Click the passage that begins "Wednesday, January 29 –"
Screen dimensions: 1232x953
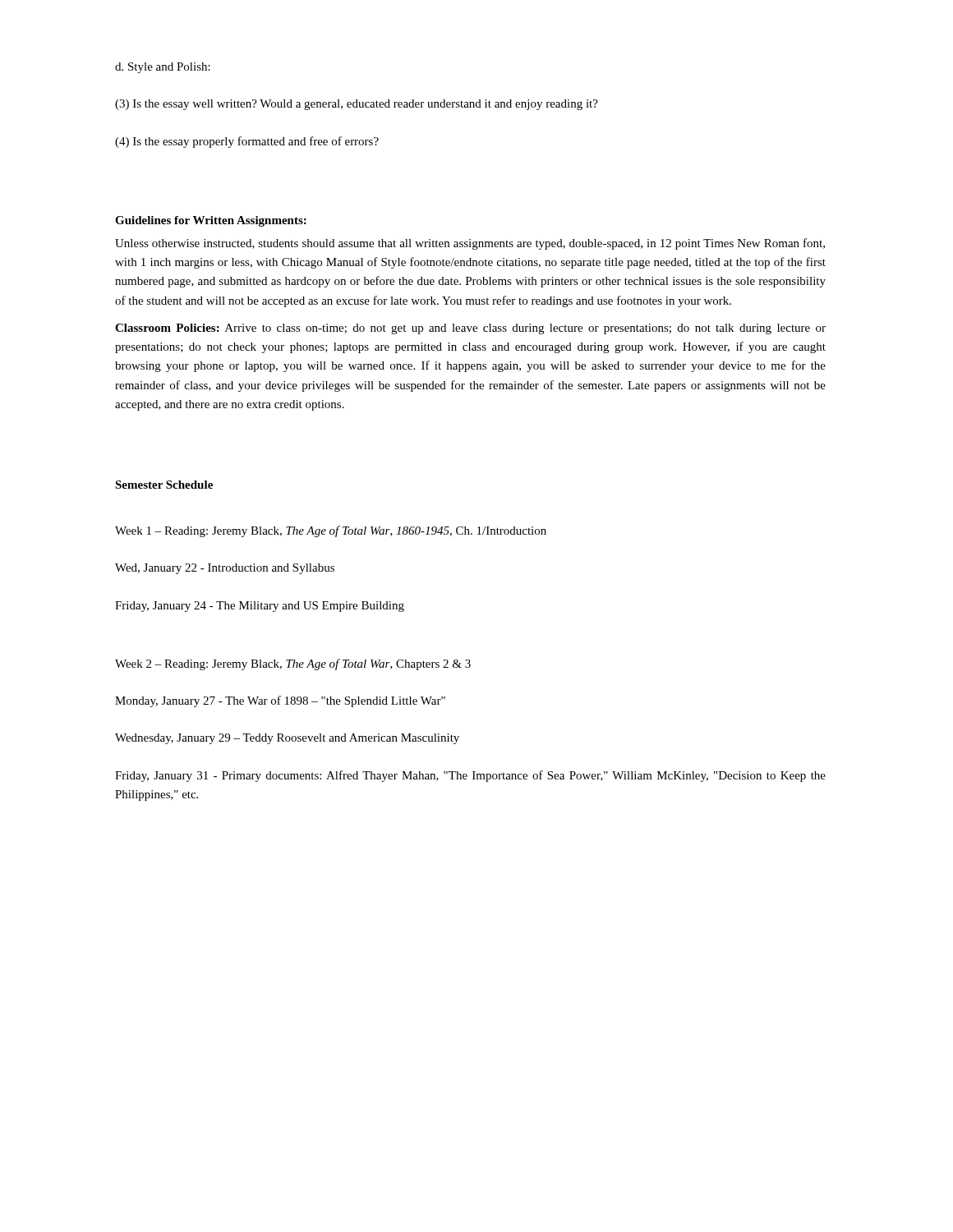[x=287, y=738]
